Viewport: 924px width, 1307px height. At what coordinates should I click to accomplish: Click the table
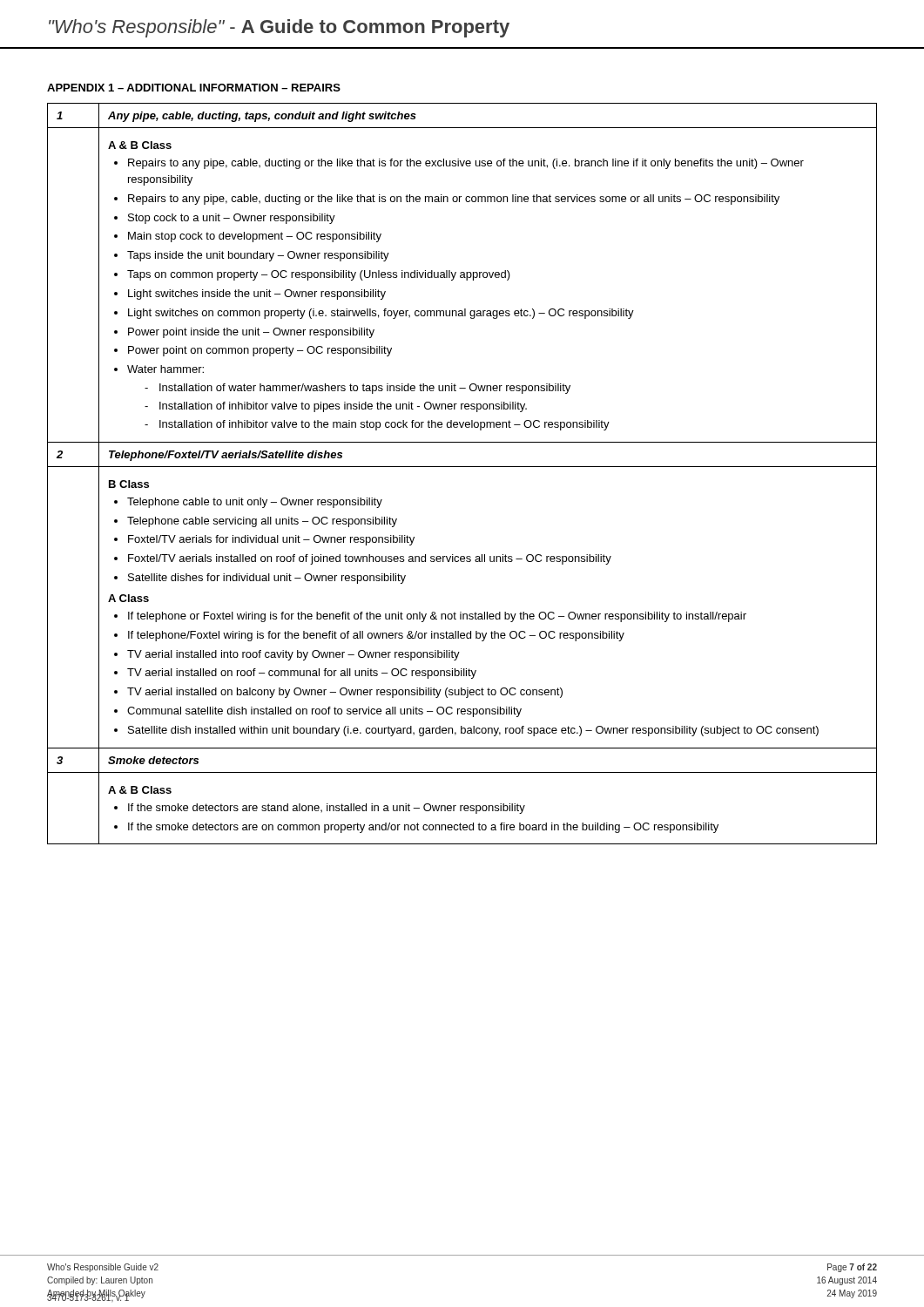pos(462,474)
